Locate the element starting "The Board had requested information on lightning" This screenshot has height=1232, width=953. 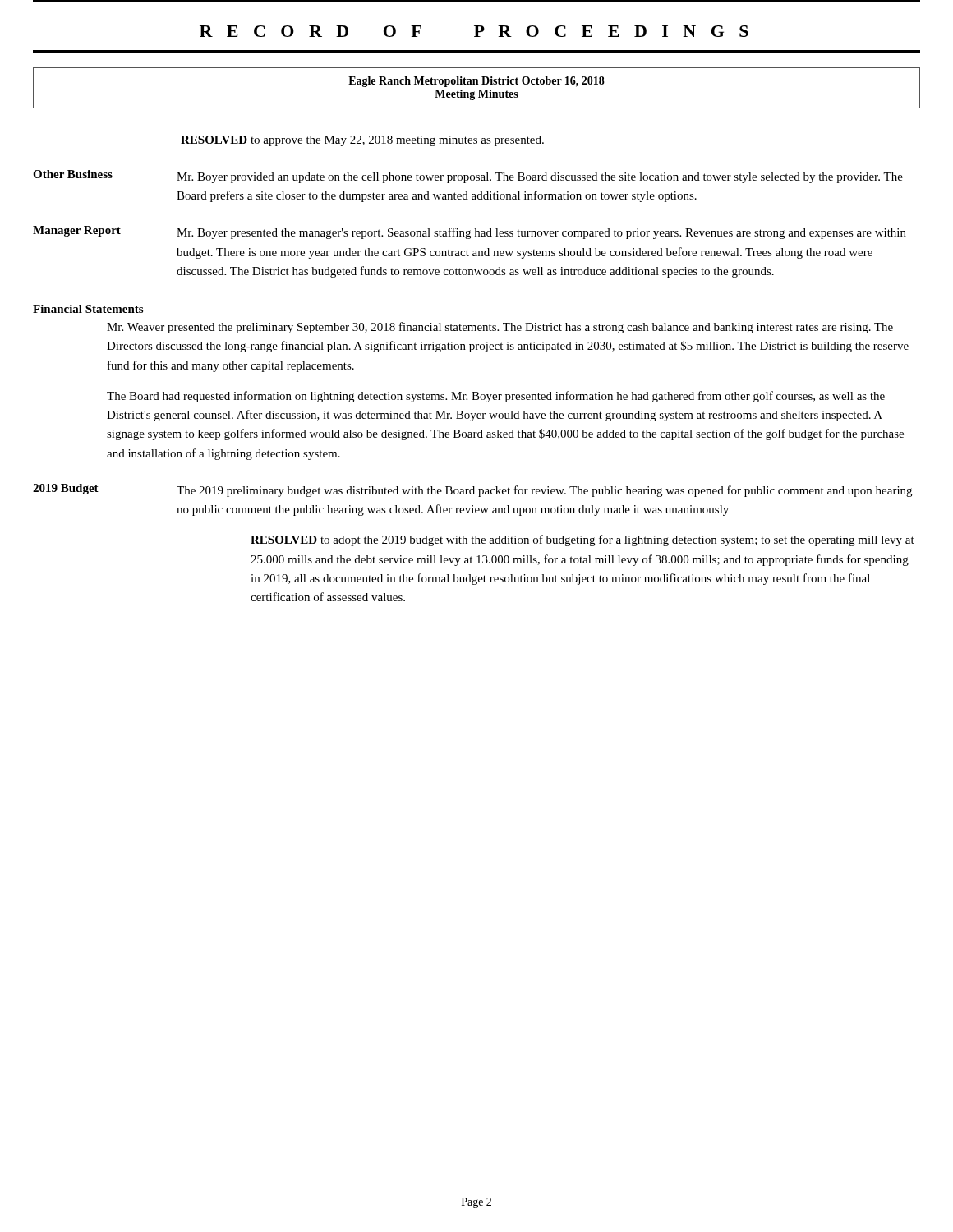click(506, 424)
